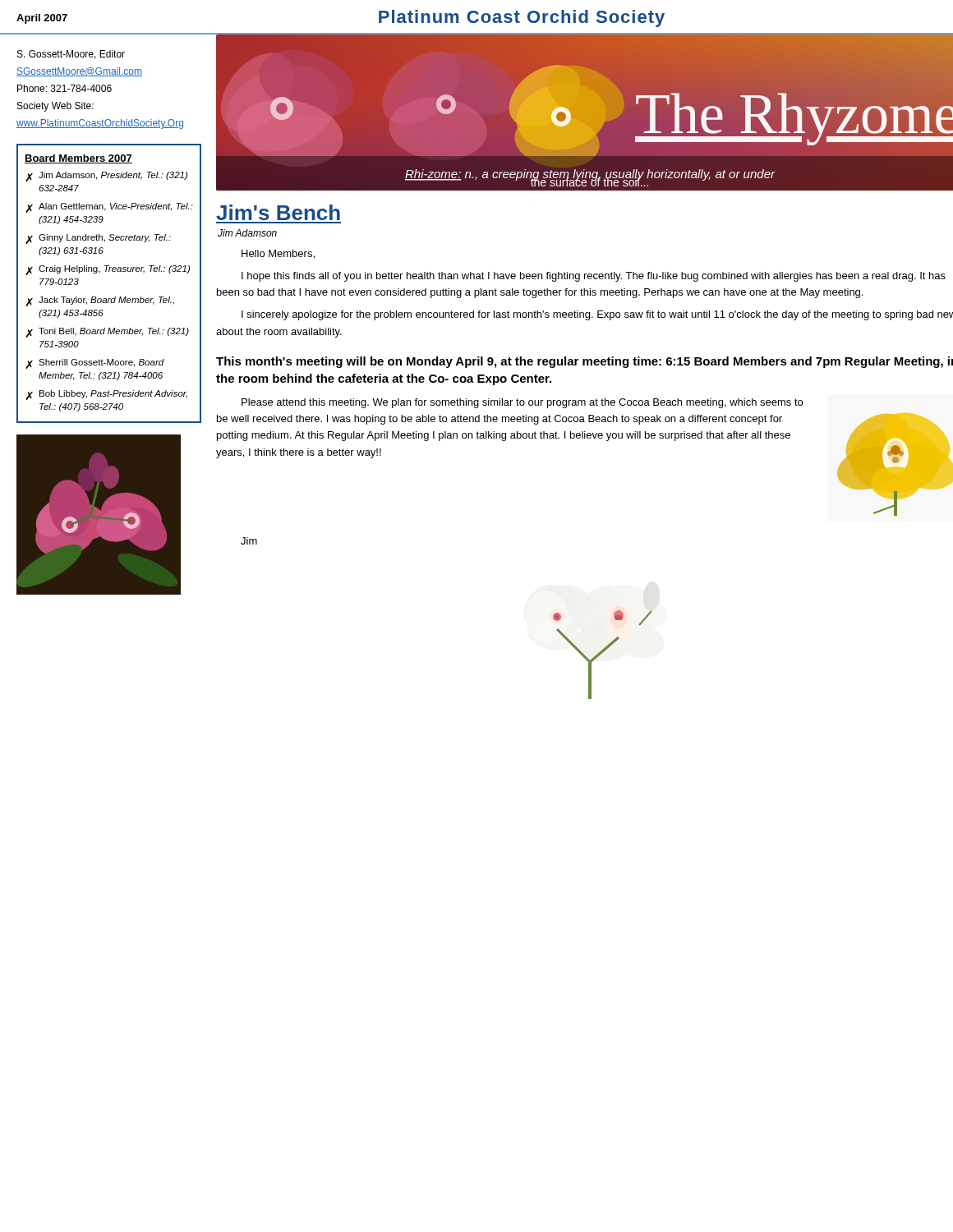Locate the passage starting "✗ Craig Helpling, Treasurer, Tel.: (321) 779-0123"

tap(109, 276)
